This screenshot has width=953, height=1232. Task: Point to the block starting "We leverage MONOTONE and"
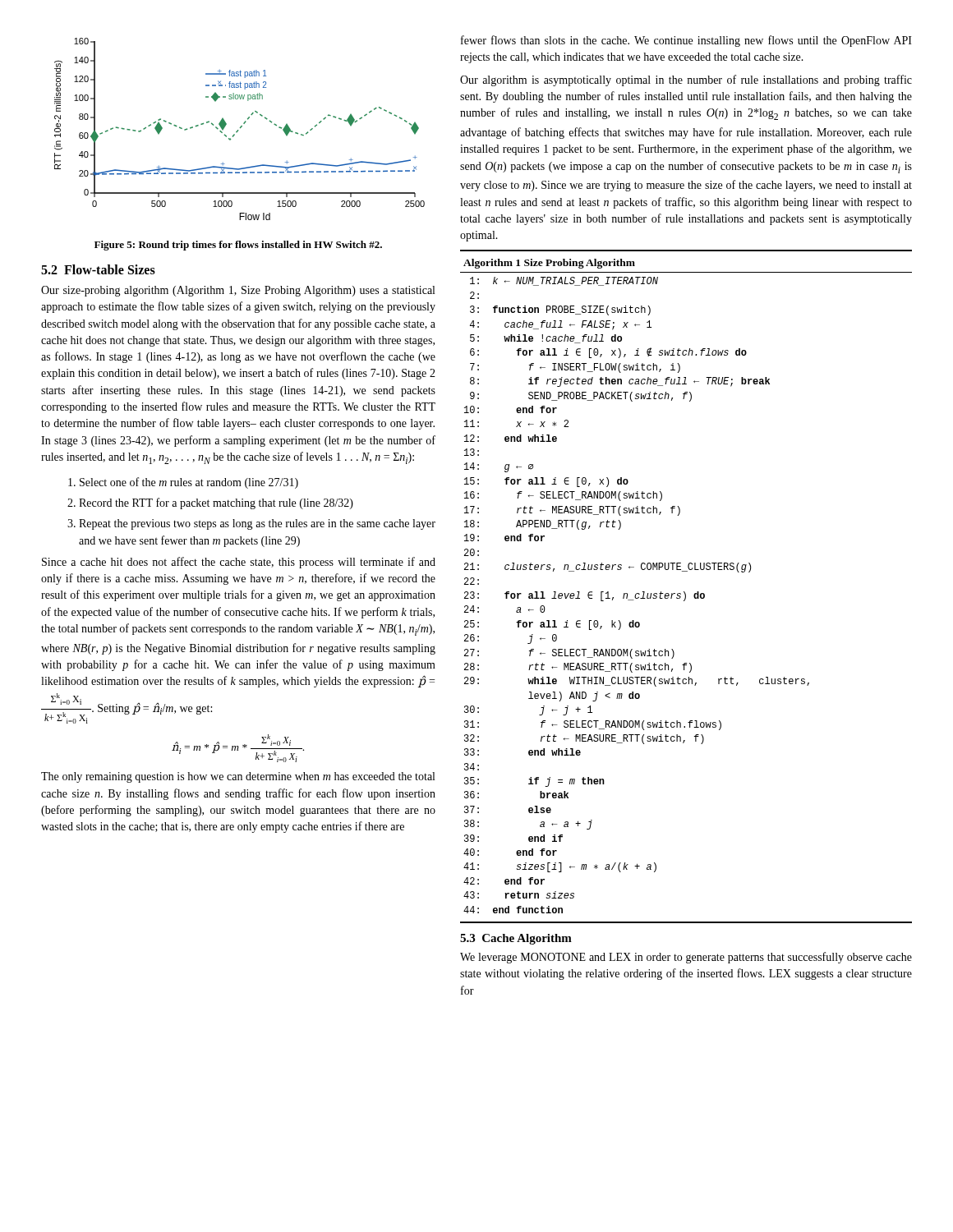pos(686,974)
